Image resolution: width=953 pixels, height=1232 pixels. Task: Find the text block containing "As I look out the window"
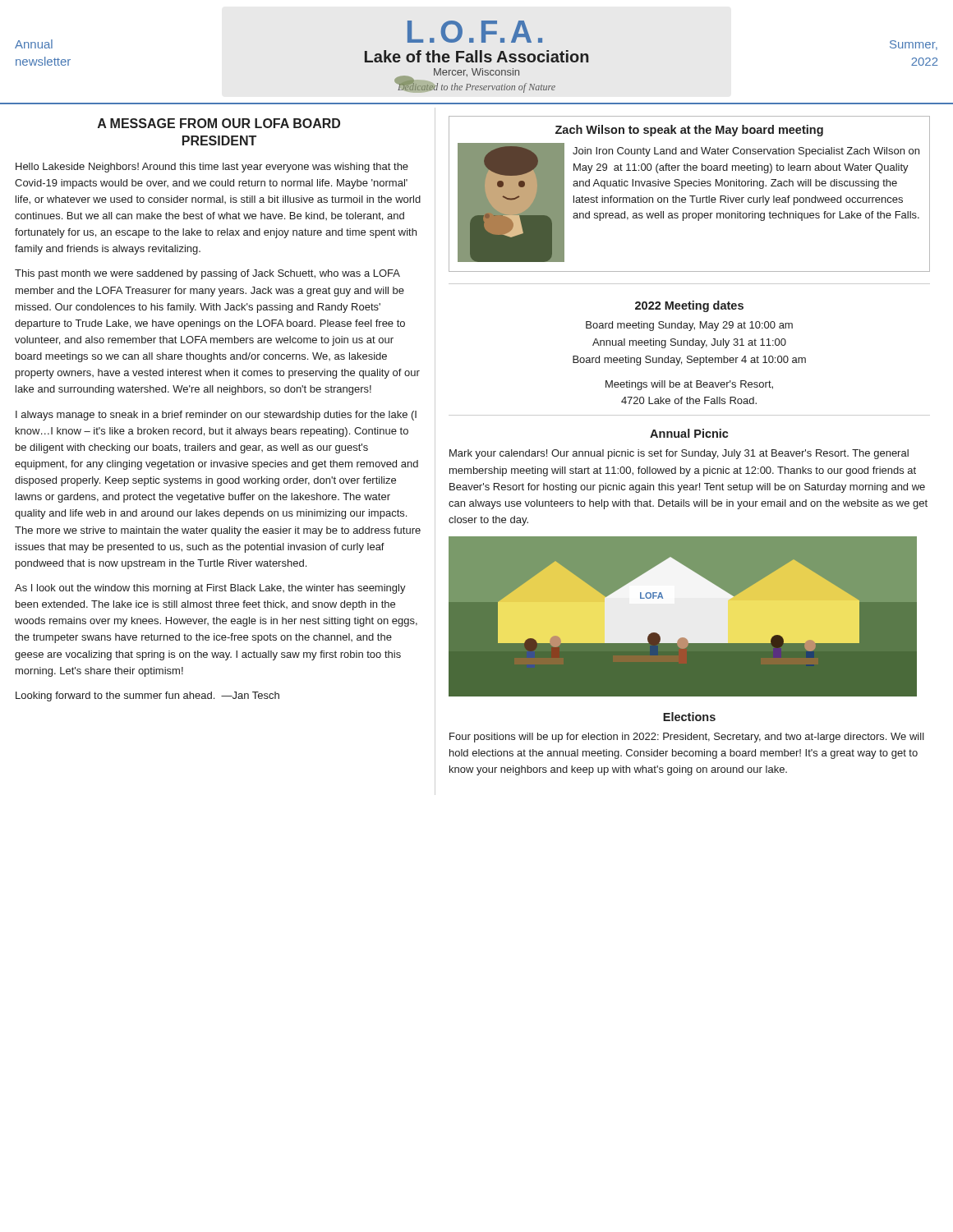(216, 629)
